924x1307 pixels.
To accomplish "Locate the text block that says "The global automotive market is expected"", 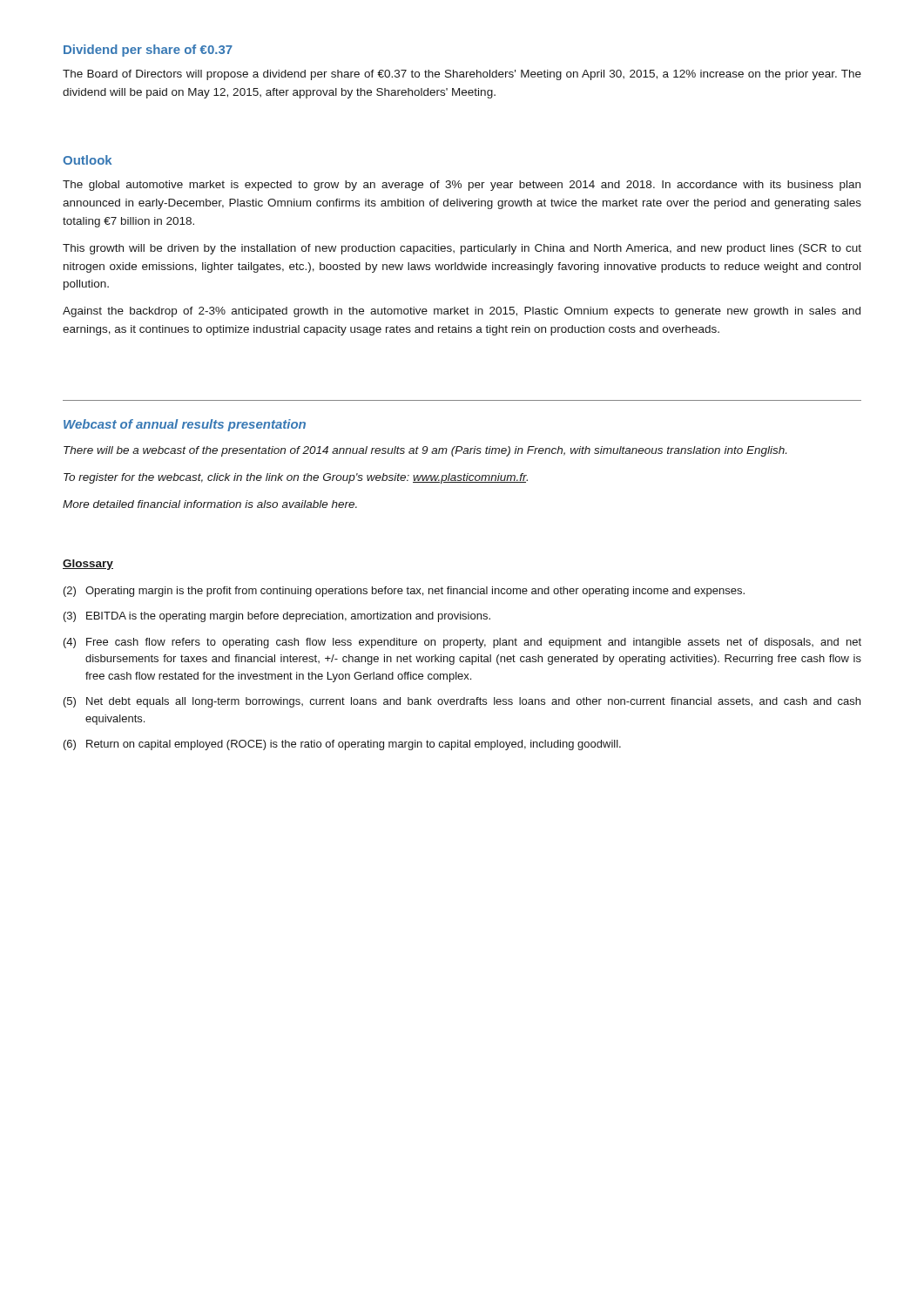I will 462,202.
